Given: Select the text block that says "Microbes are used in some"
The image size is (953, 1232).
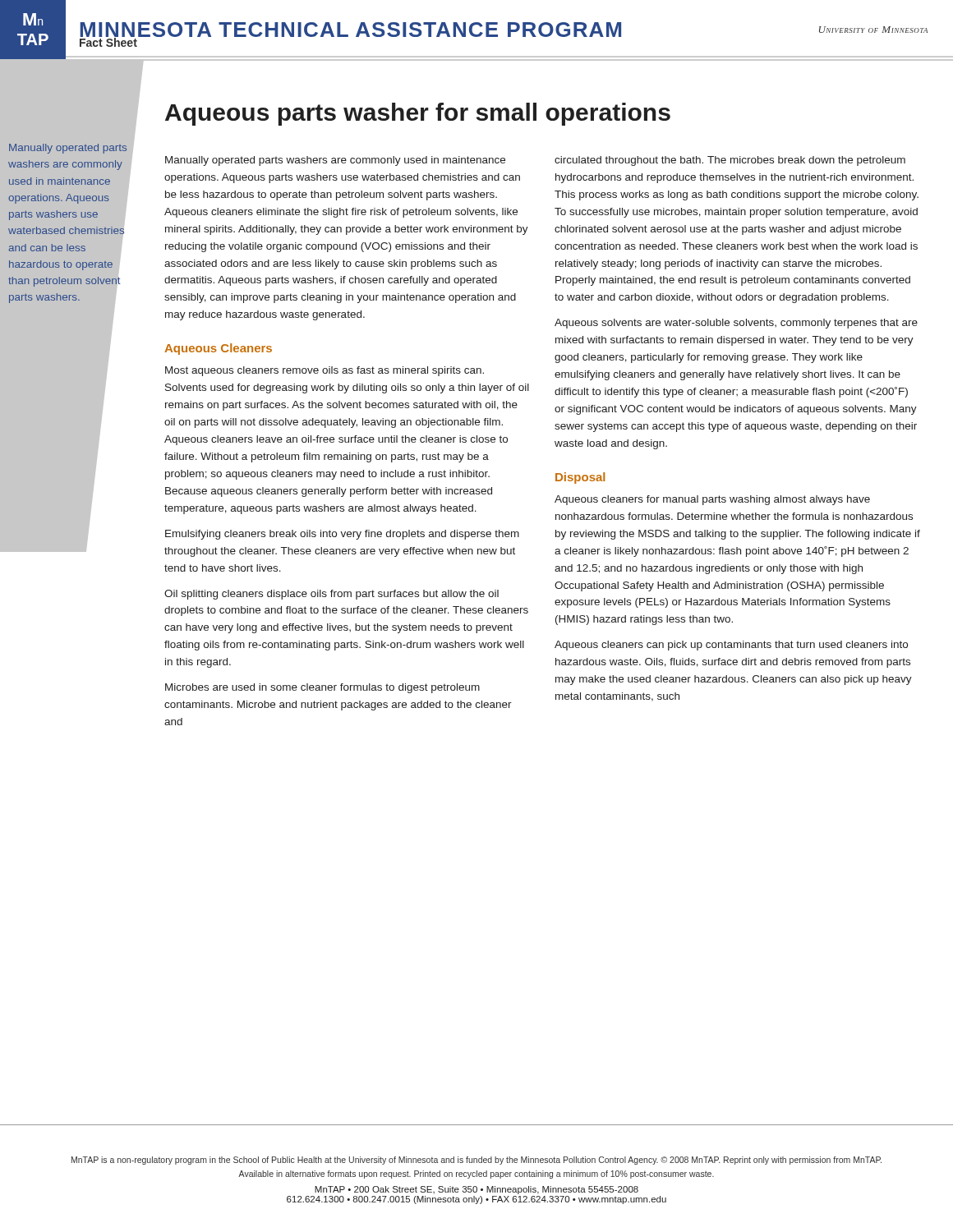Looking at the screenshot, I should point(338,704).
